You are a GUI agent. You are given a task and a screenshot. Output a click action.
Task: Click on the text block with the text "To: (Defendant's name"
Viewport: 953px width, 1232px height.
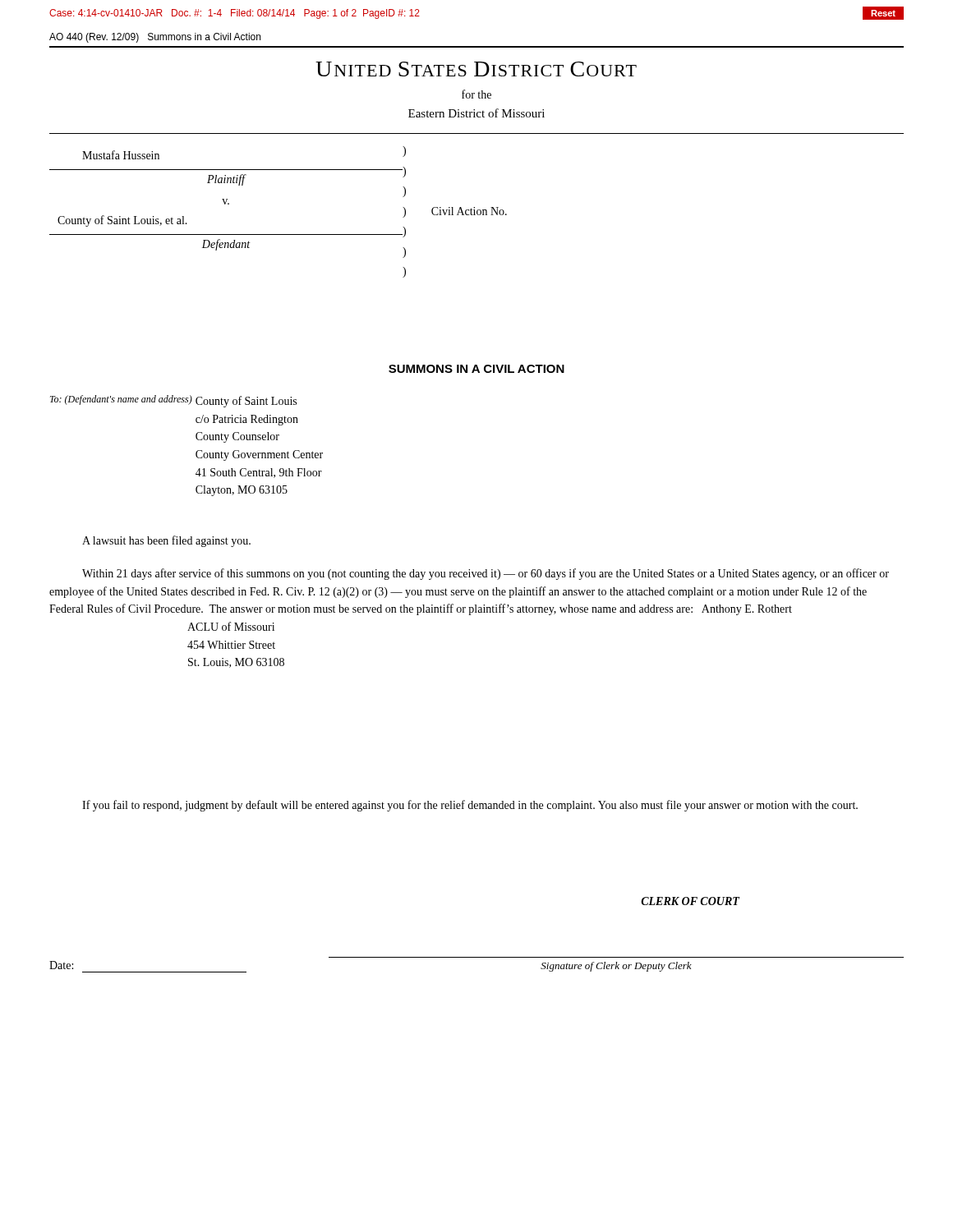[186, 446]
